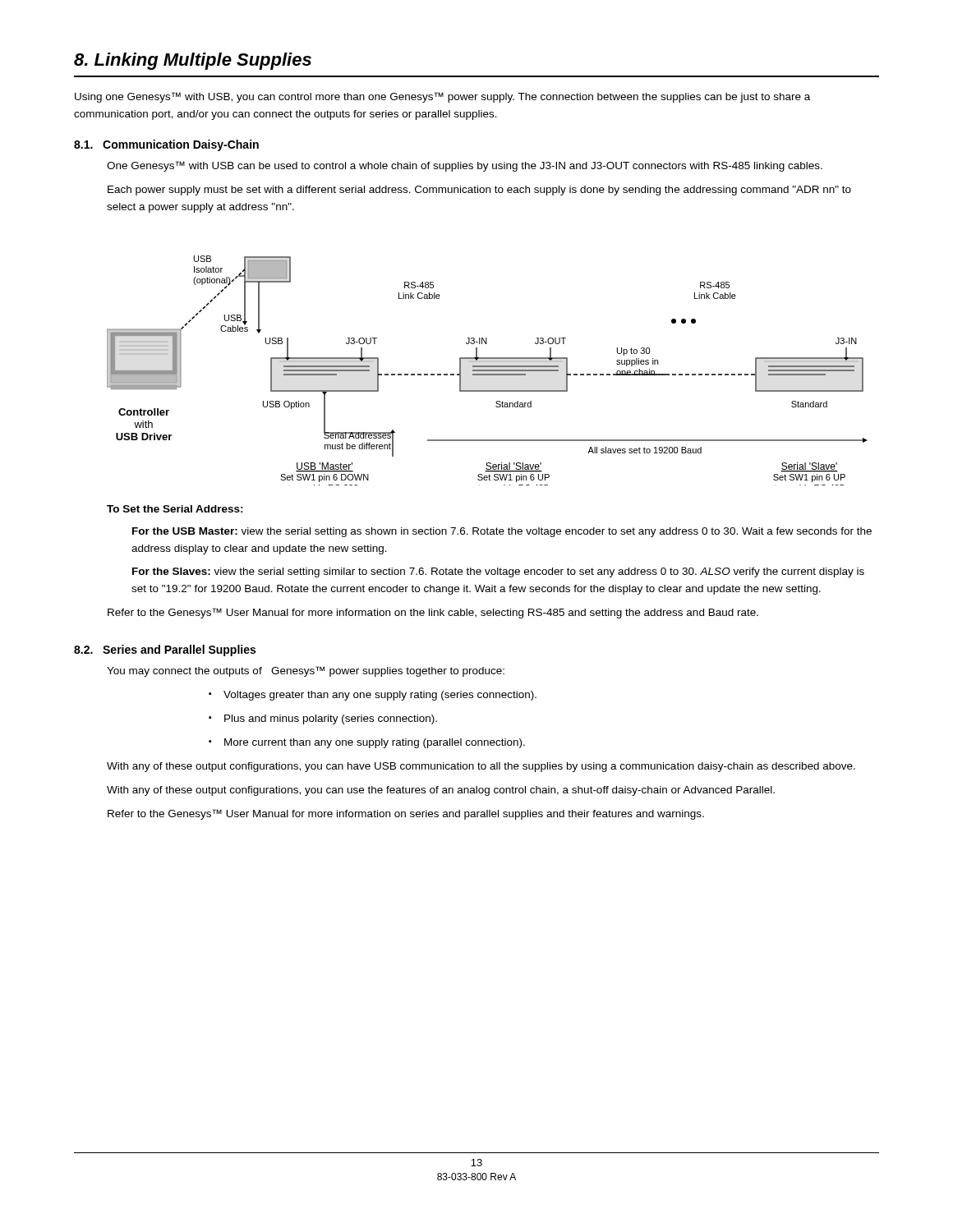953x1232 pixels.
Task: Locate the passage starting "Plus and minus"
Action: [323, 719]
